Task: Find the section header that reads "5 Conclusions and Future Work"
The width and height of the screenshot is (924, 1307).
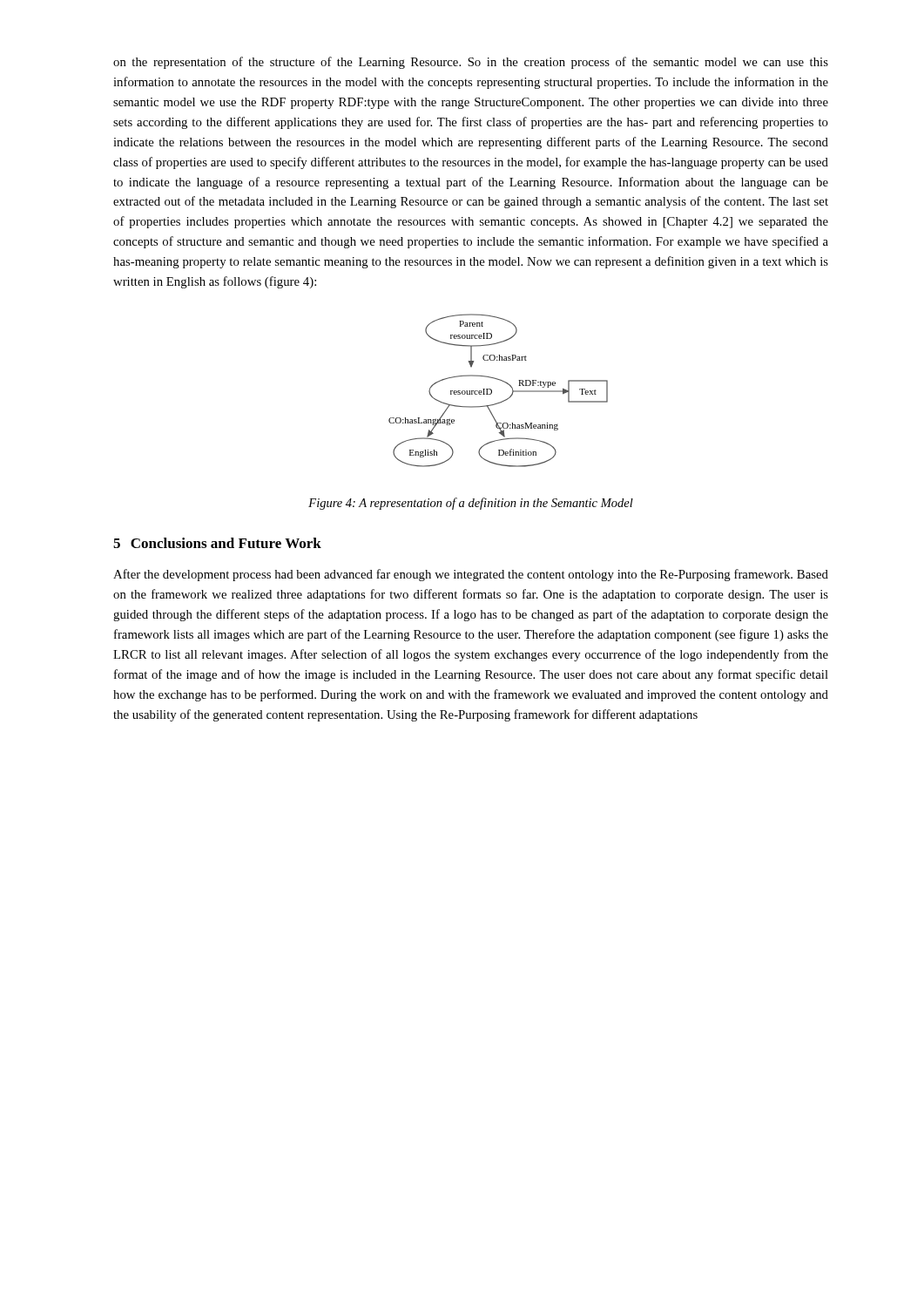Action: coord(217,543)
